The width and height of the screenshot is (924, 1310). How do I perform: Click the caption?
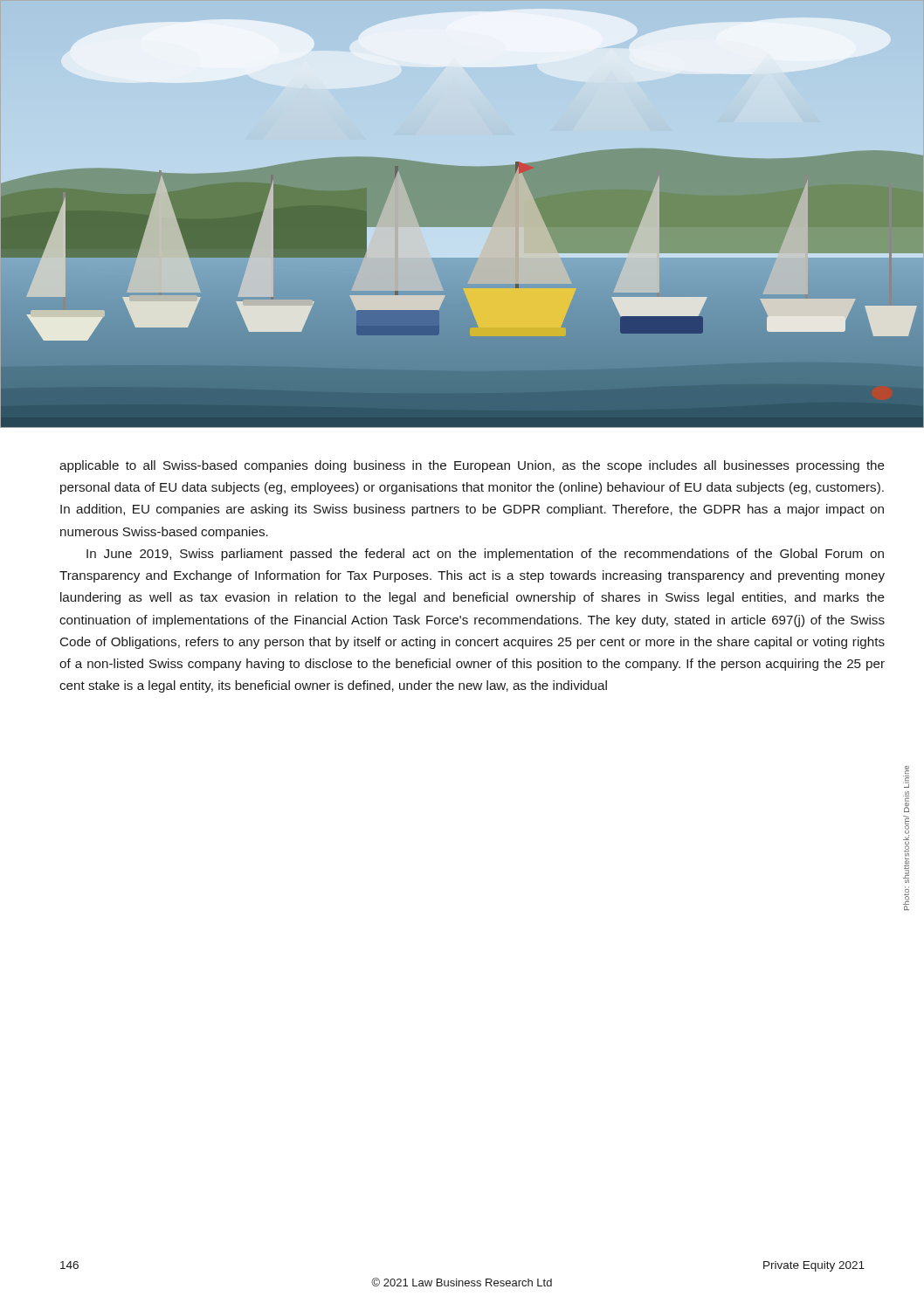906,838
